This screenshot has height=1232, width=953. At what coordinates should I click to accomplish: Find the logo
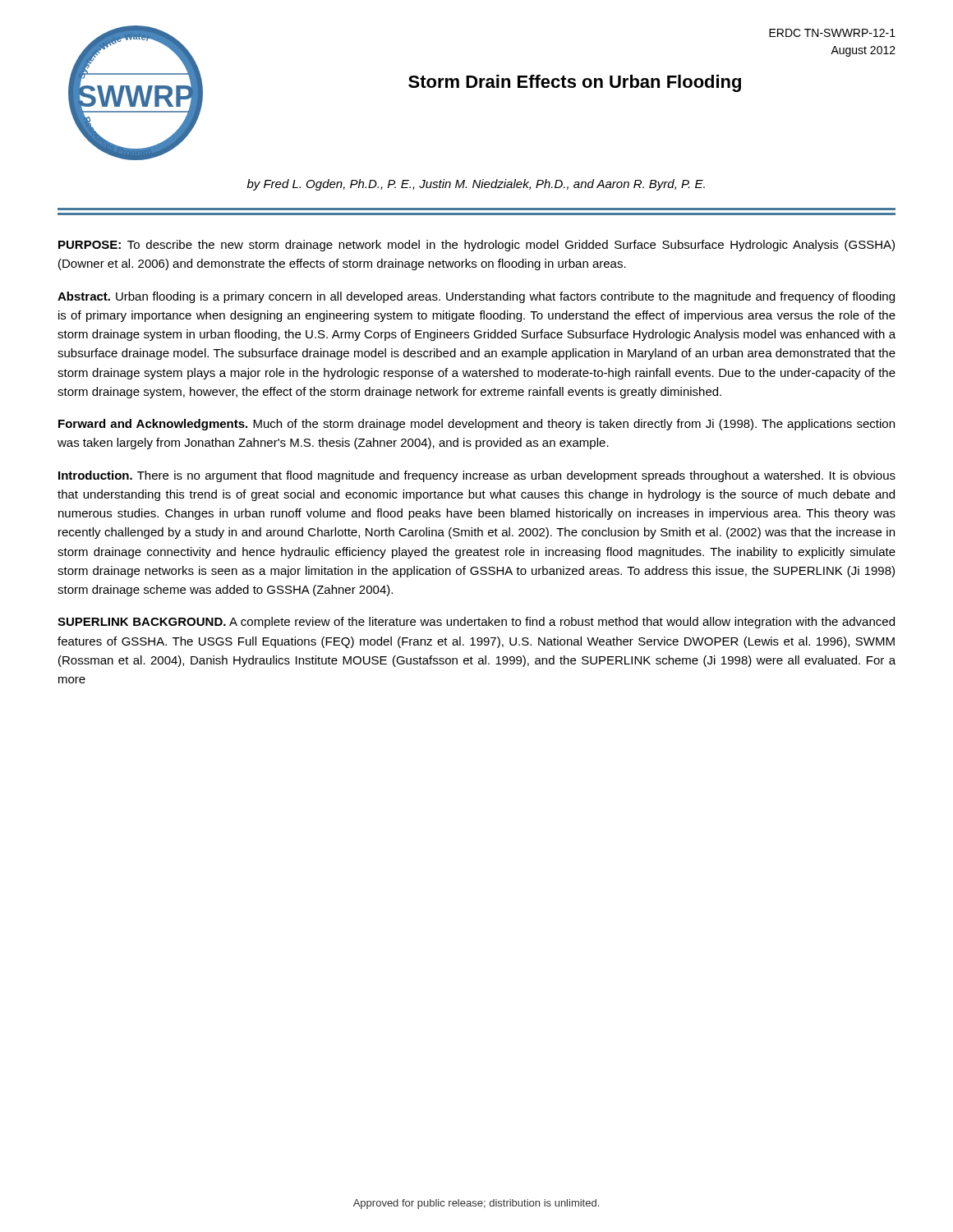point(136,93)
